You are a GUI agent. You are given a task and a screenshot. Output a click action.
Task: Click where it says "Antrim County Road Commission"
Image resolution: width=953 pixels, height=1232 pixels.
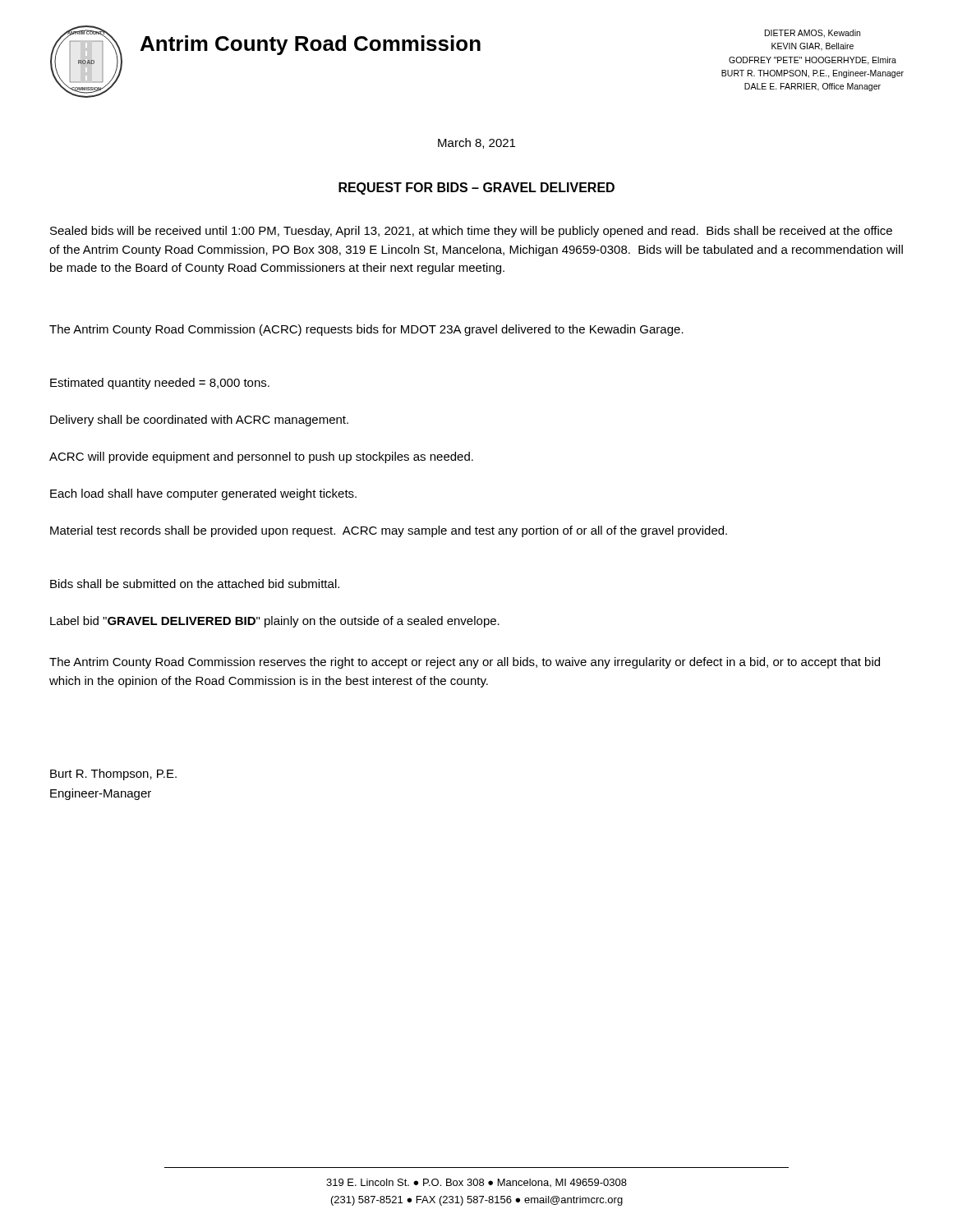311,43
